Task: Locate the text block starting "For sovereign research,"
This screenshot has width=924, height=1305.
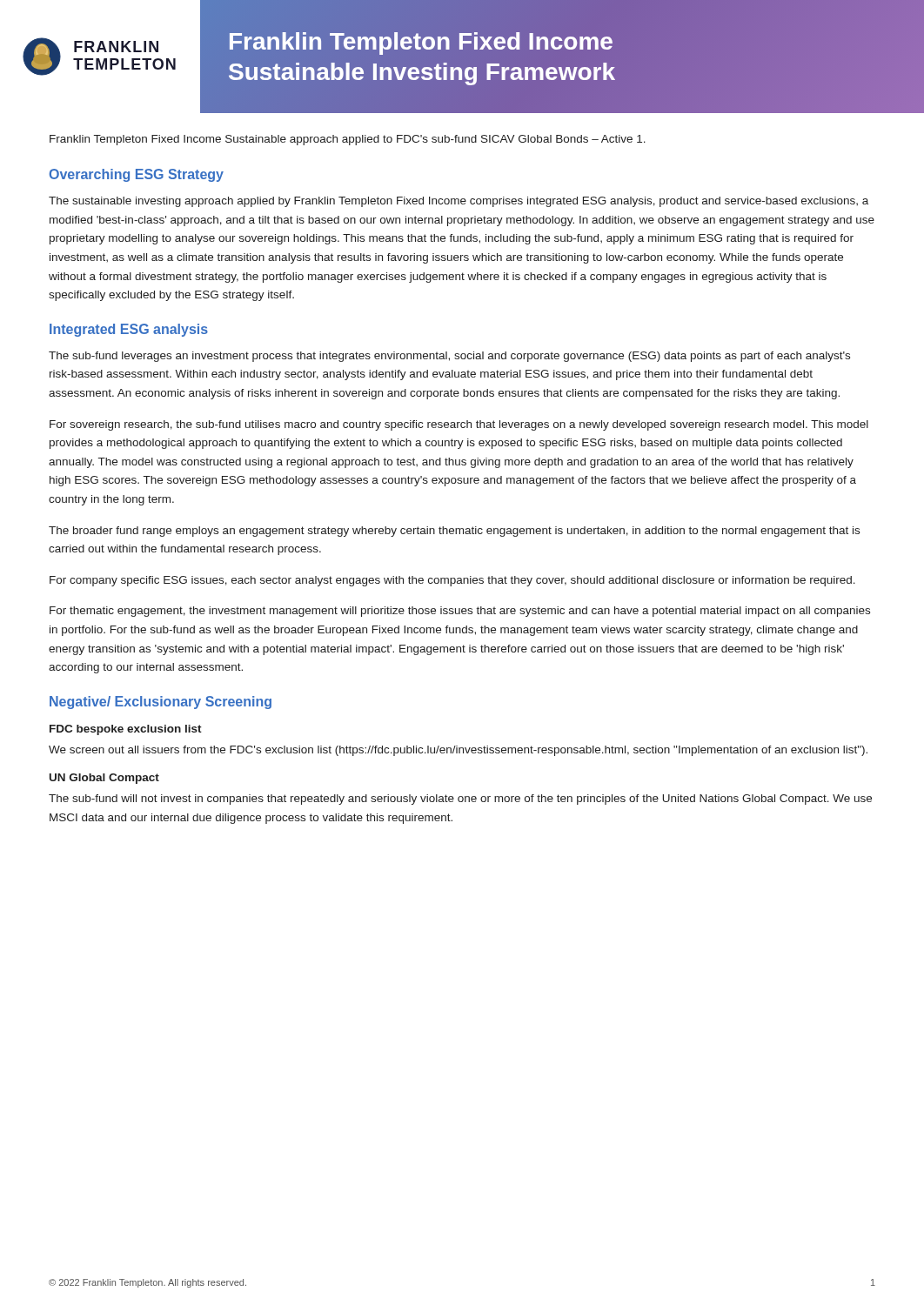Action: [459, 461]
